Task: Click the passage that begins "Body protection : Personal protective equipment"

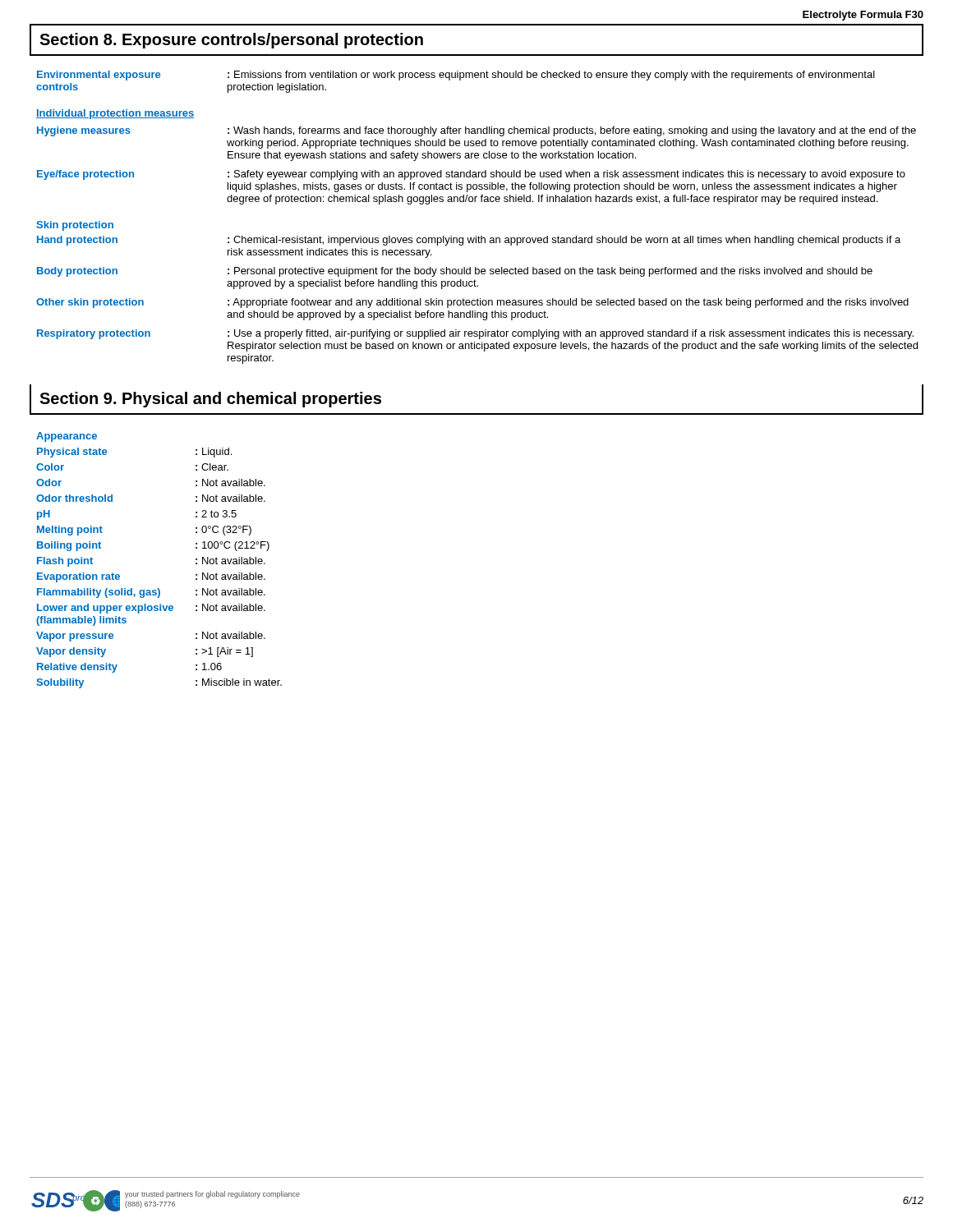Action: pyautogui.click(x=476, y=278)
